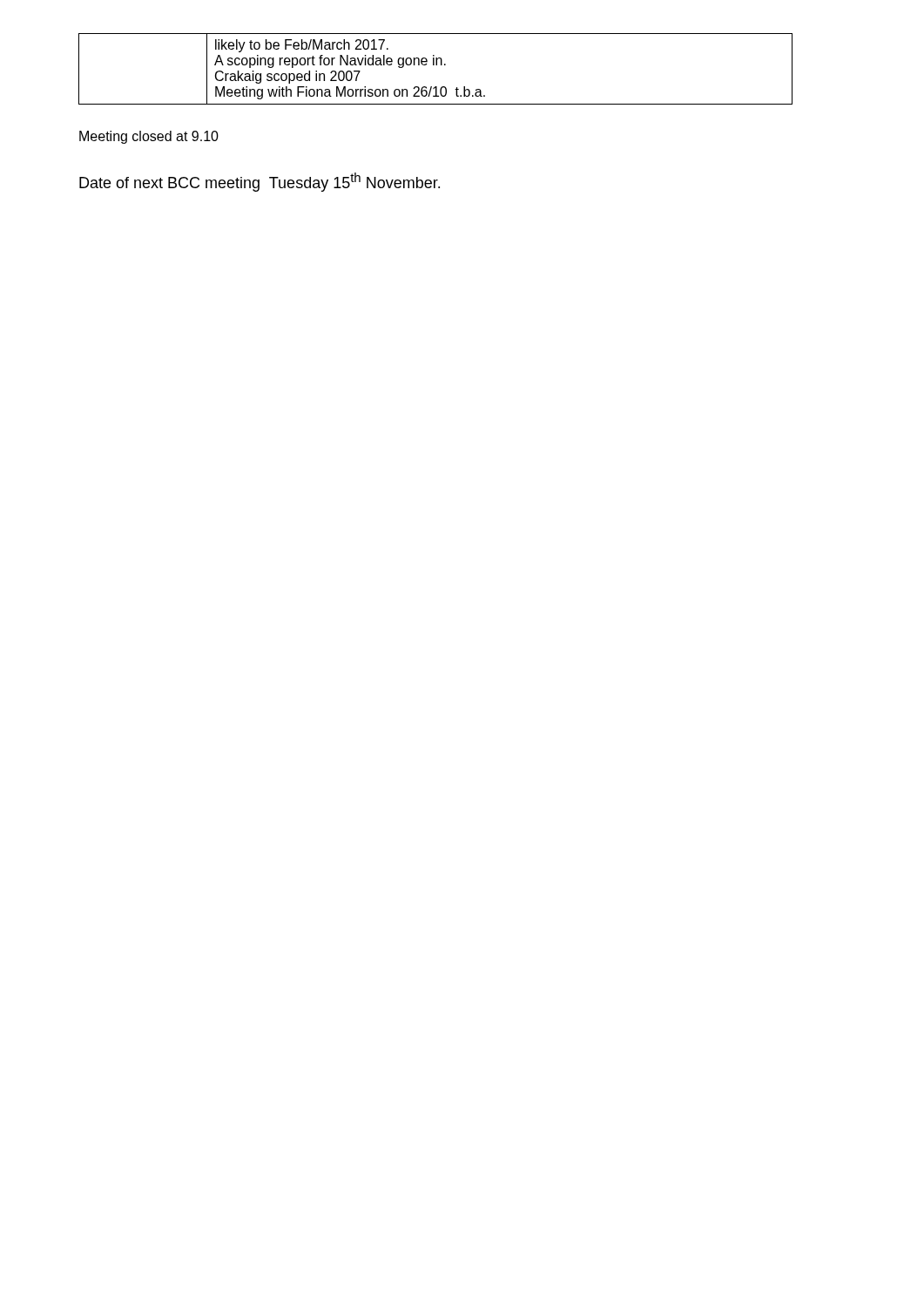Click where it says "Meeting closed at 9.10"
Screen dimensions: 1307x924
tap(148, 136)
